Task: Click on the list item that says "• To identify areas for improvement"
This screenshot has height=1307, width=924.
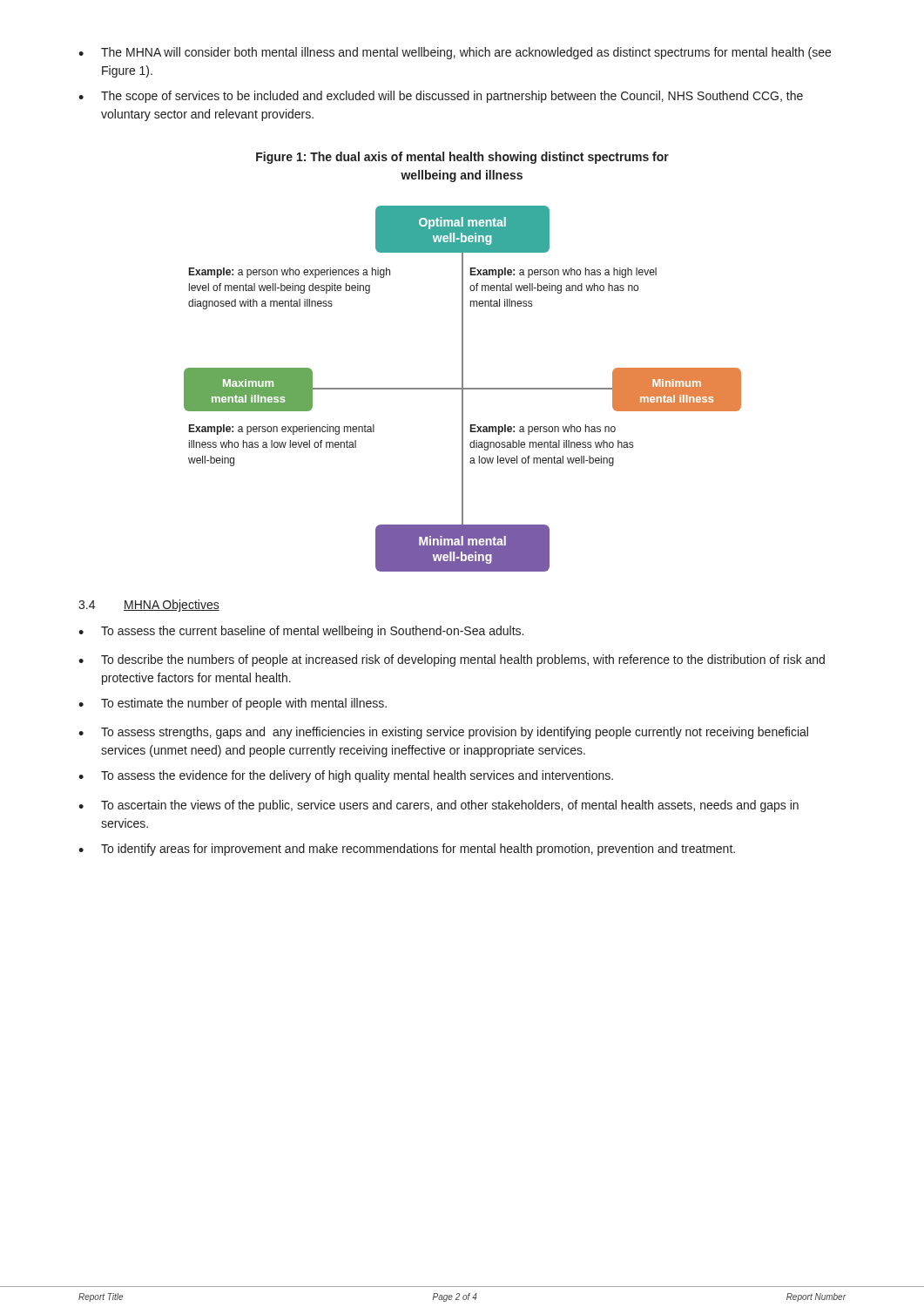Action: click(x=462, y=851)
